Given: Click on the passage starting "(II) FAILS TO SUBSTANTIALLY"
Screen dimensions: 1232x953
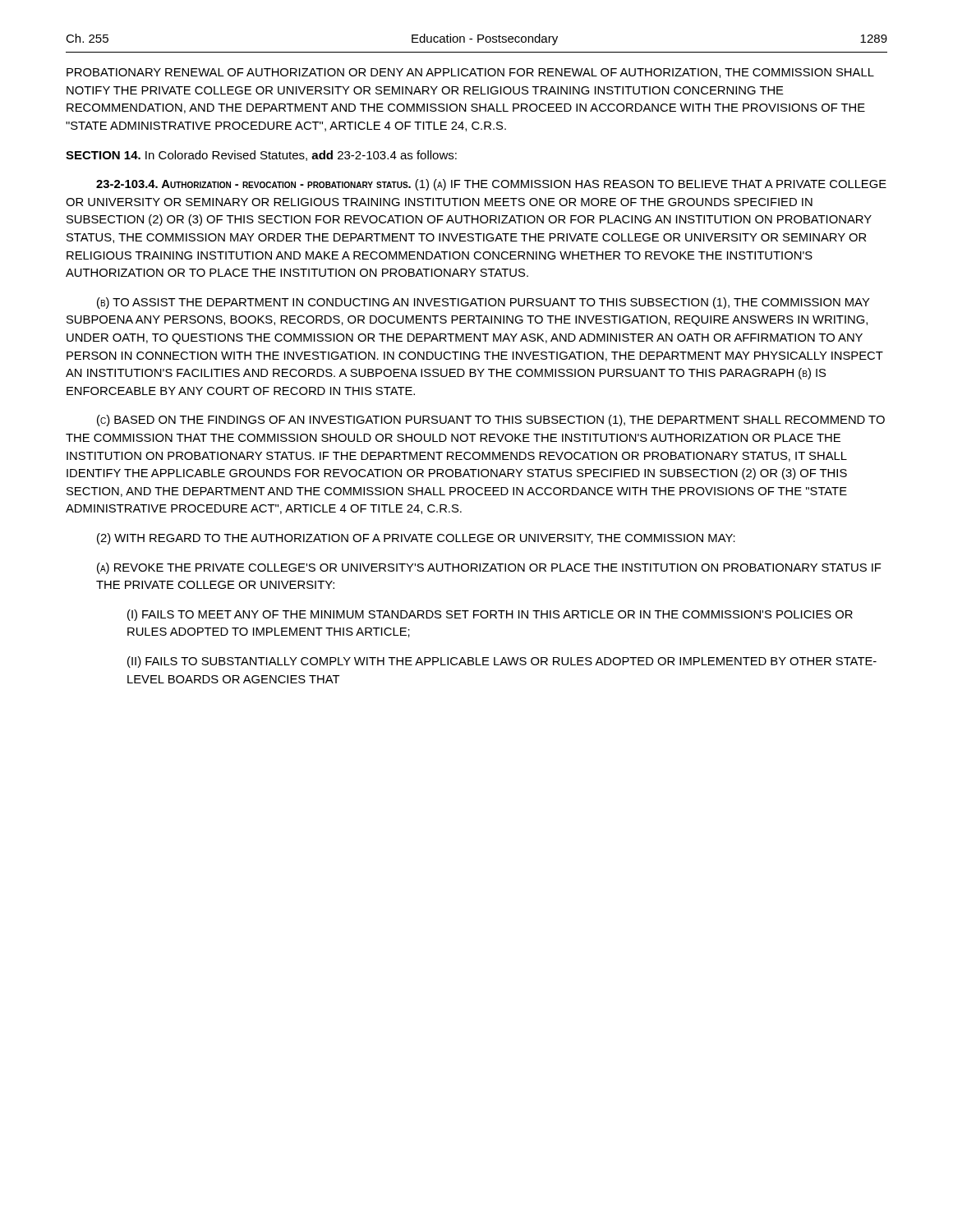Looking at the screenshot, I should [x=476, y=671].
